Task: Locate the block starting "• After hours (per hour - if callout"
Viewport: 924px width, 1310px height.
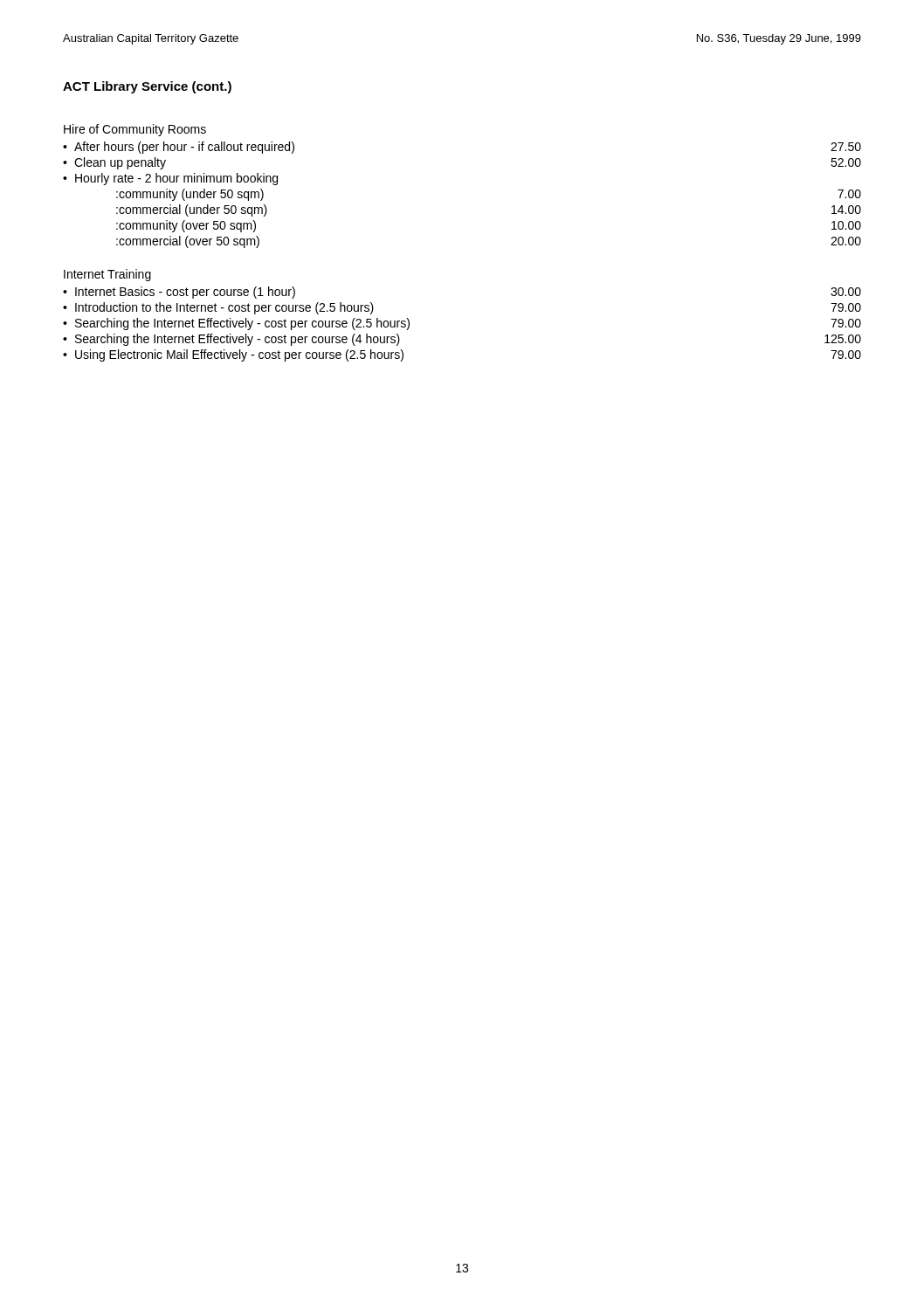Action: pos(178,147)
